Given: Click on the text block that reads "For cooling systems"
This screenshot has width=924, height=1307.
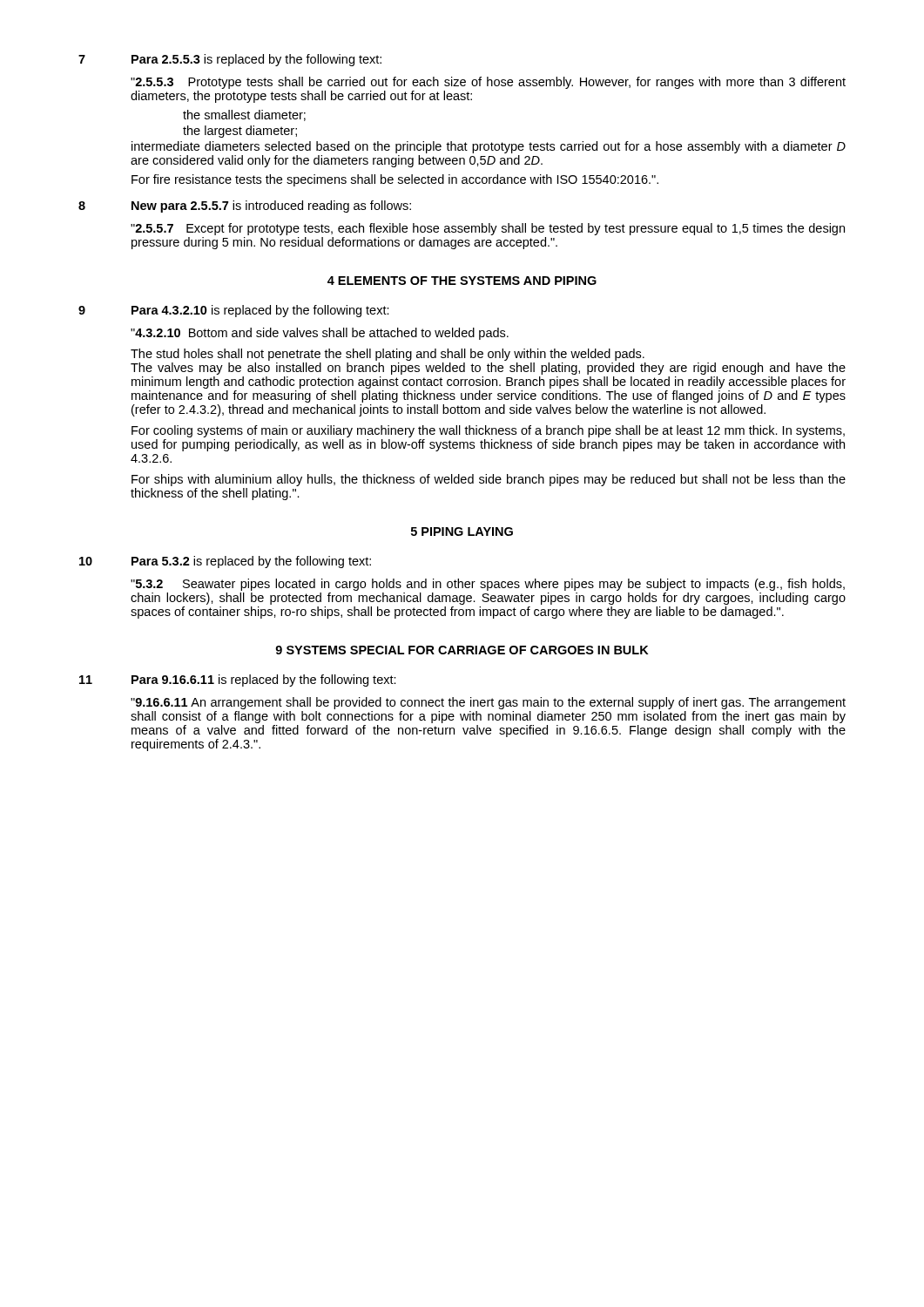Looking at the screenshot, I should point(488,444).
